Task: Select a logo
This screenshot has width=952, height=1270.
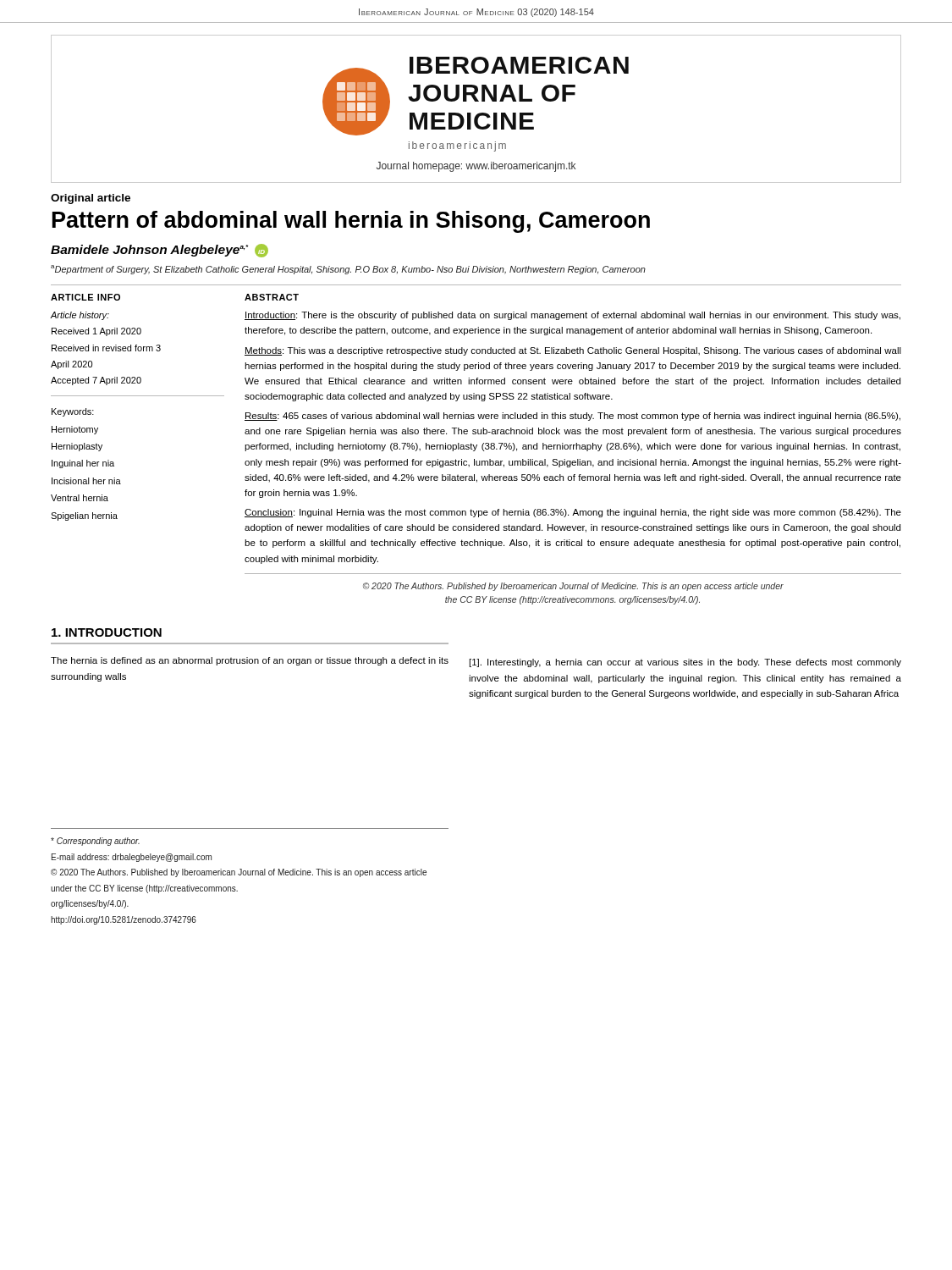Action: coord(476,109)
